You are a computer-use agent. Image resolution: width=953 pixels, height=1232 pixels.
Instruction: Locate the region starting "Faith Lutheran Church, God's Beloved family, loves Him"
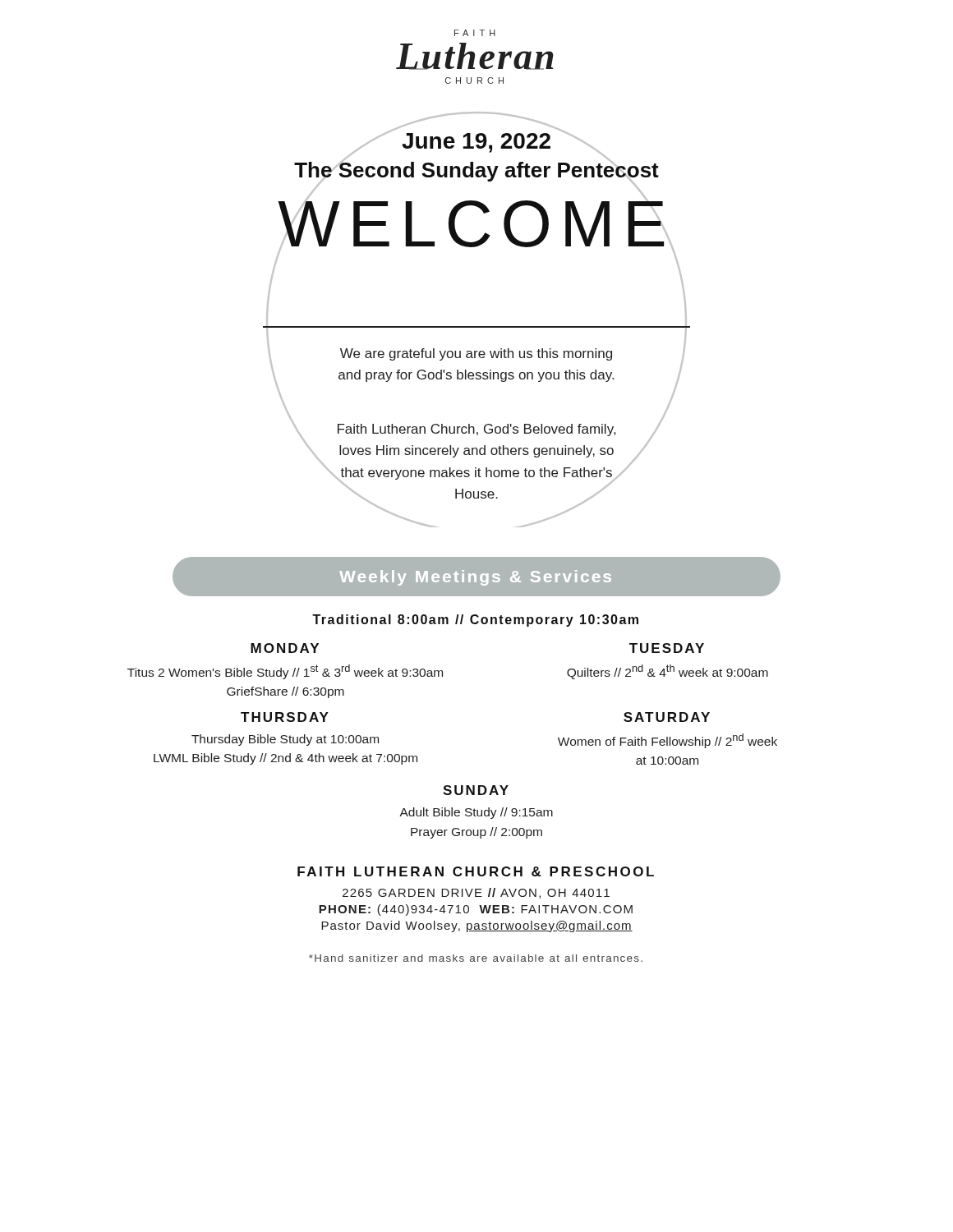476,462
